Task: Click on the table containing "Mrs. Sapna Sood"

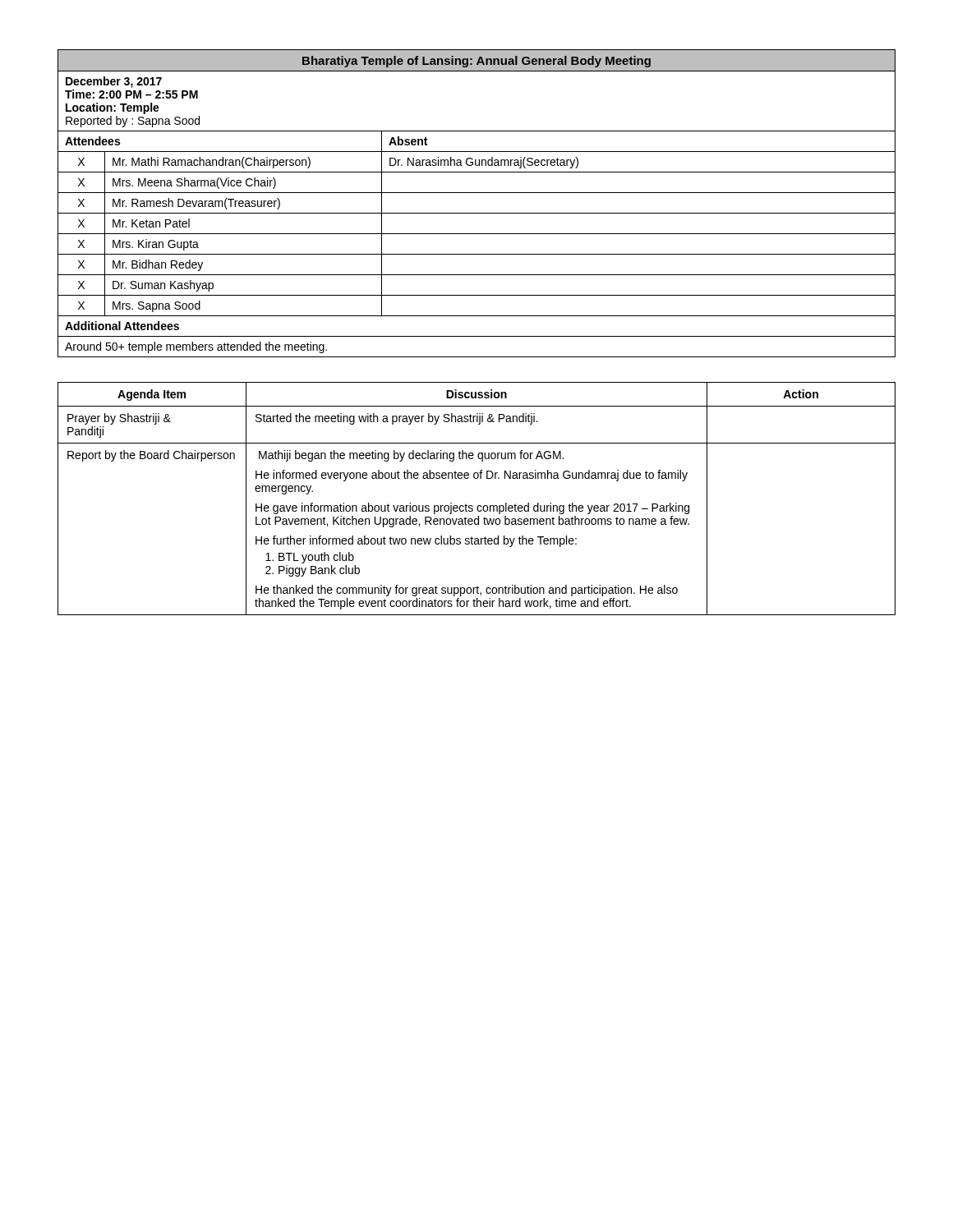Action: pyautogui.click(x=476, y=203)
